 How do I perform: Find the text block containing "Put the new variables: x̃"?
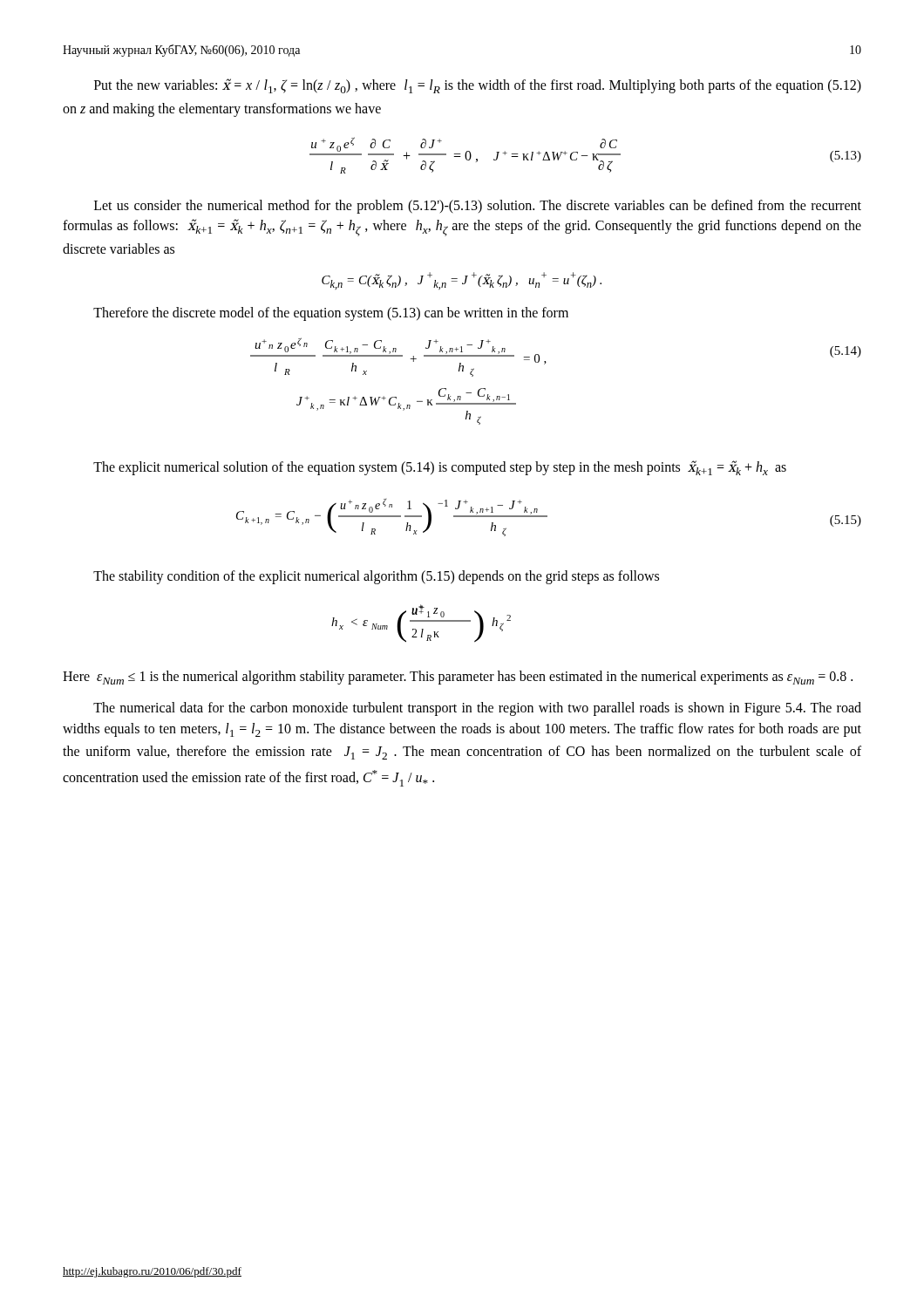pyautogui.click(x=462, y=97)
